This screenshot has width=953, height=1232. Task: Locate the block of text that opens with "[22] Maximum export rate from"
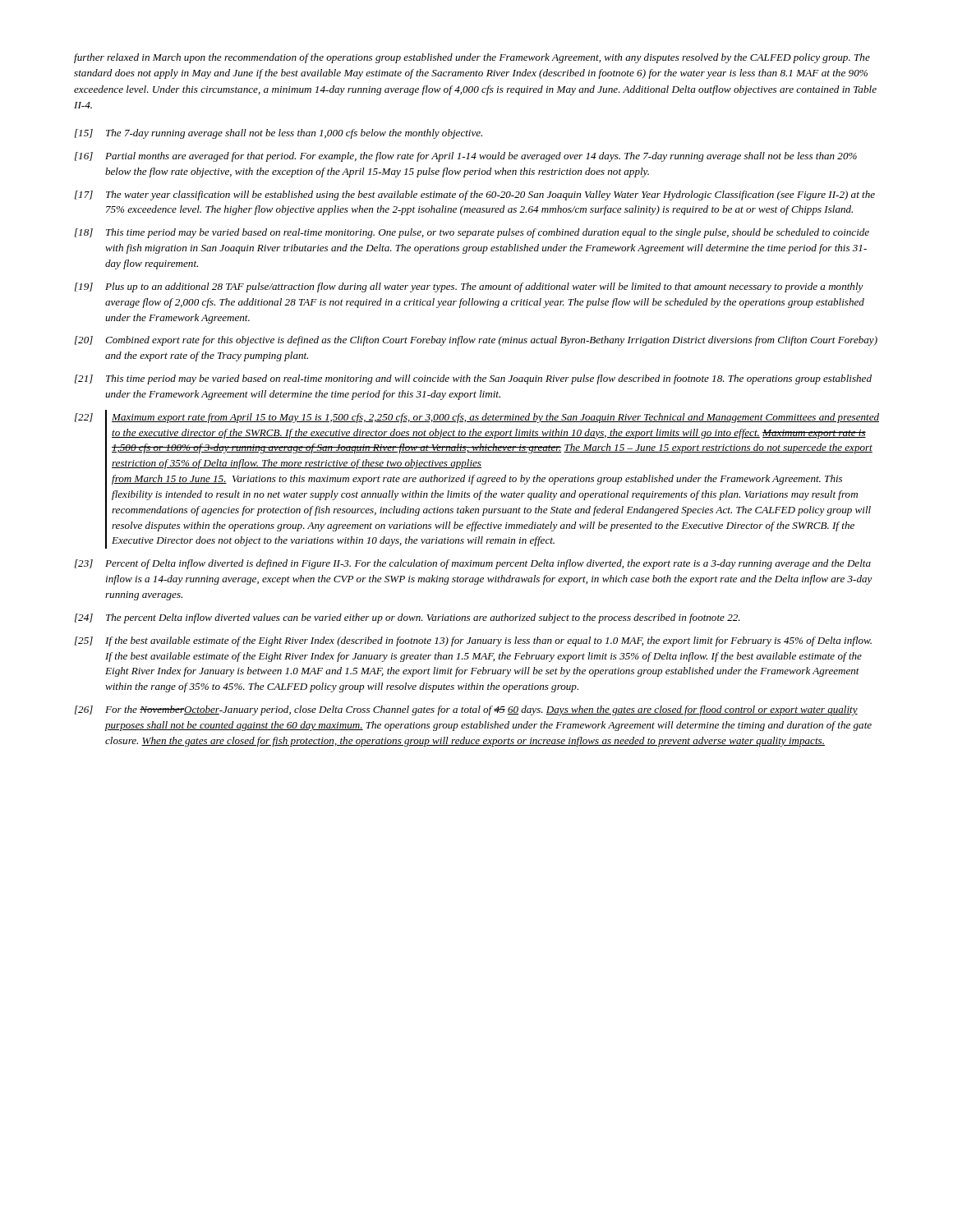[x=476, y=479]
